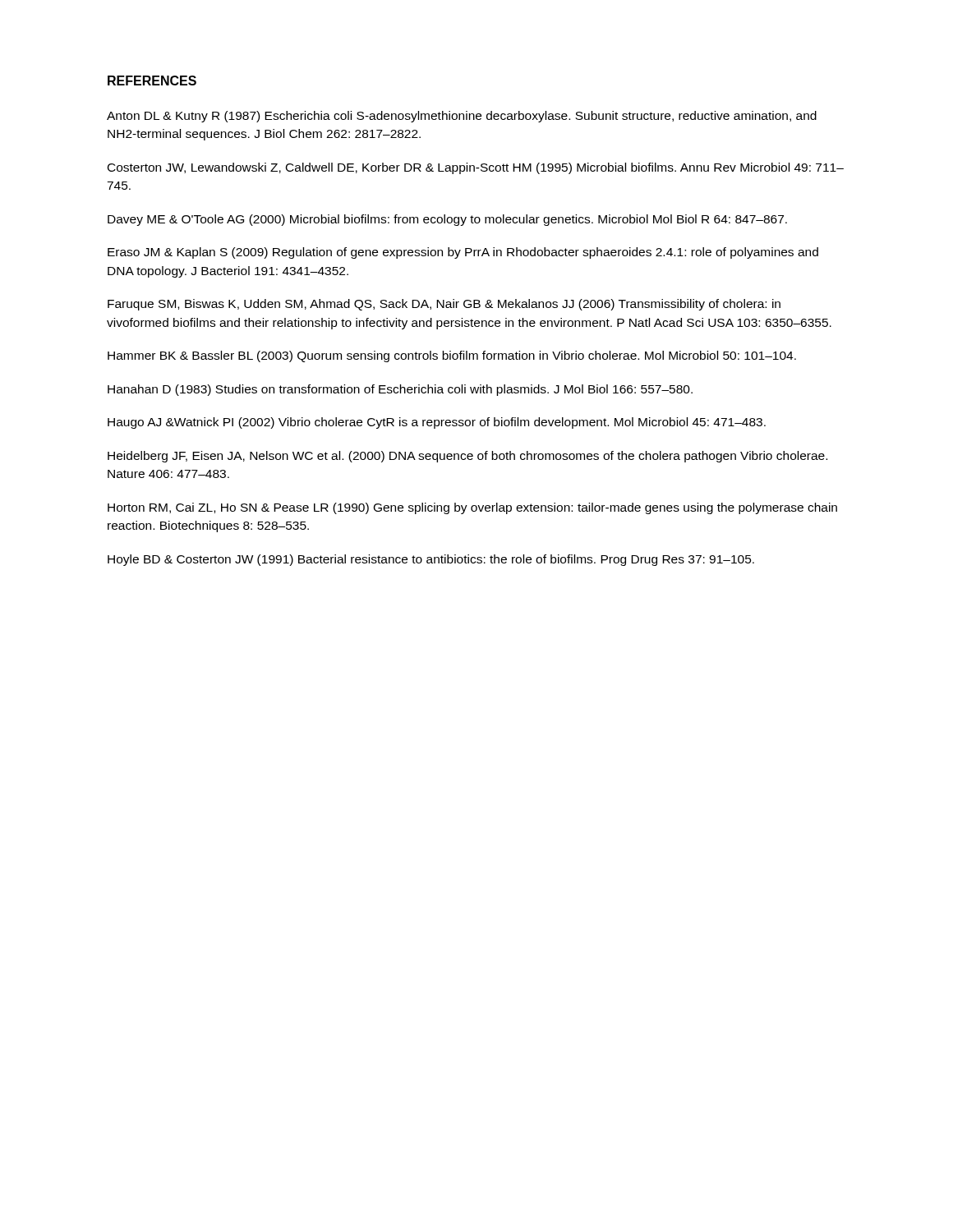Find the text block starting "Hanahan D (1983) Studies on transformation of"
This screenshot has width=953, height=1232.
(400, 389)
